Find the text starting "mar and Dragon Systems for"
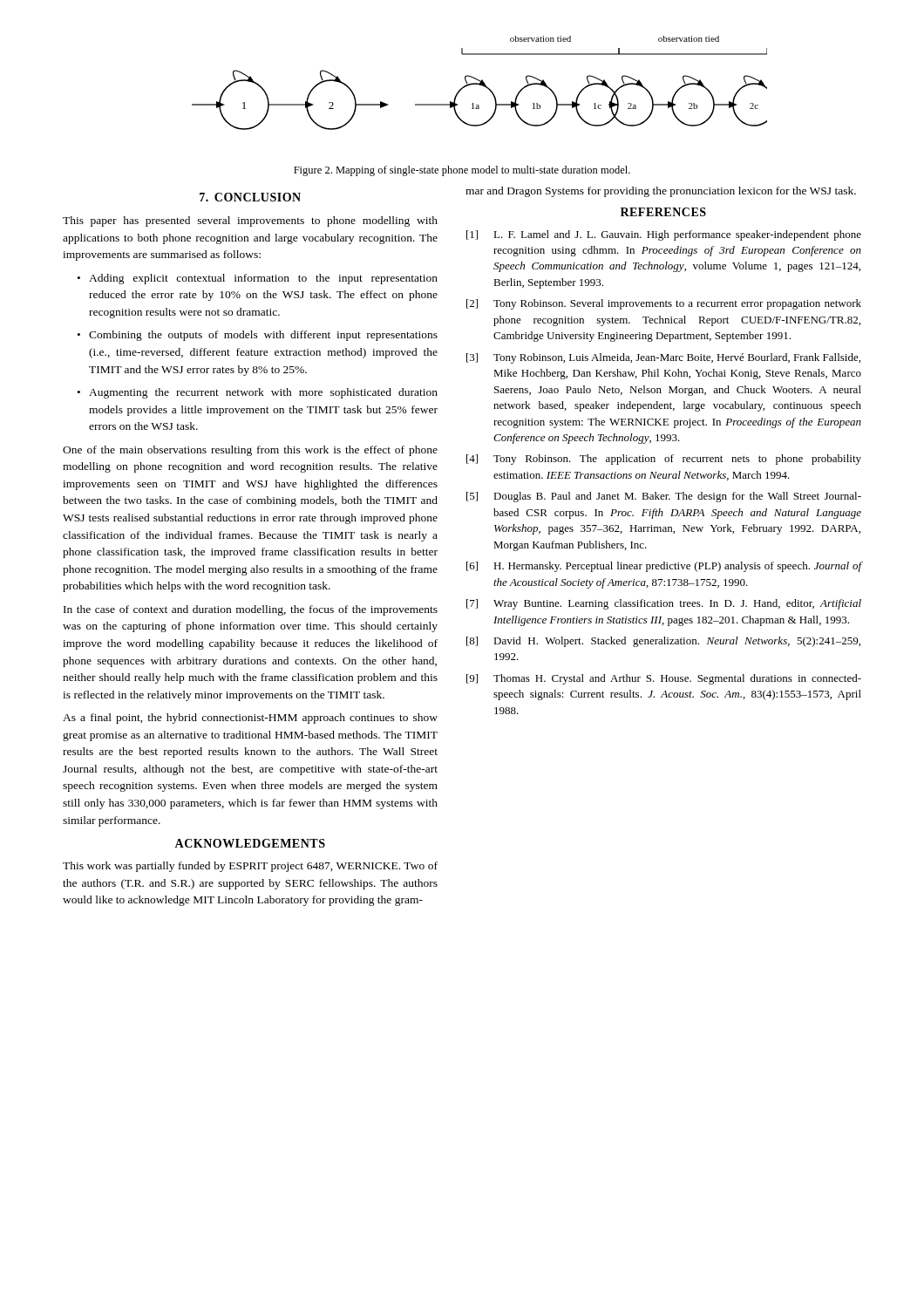Viewport: 924px width, 1308px height. (x=663, y=191)
